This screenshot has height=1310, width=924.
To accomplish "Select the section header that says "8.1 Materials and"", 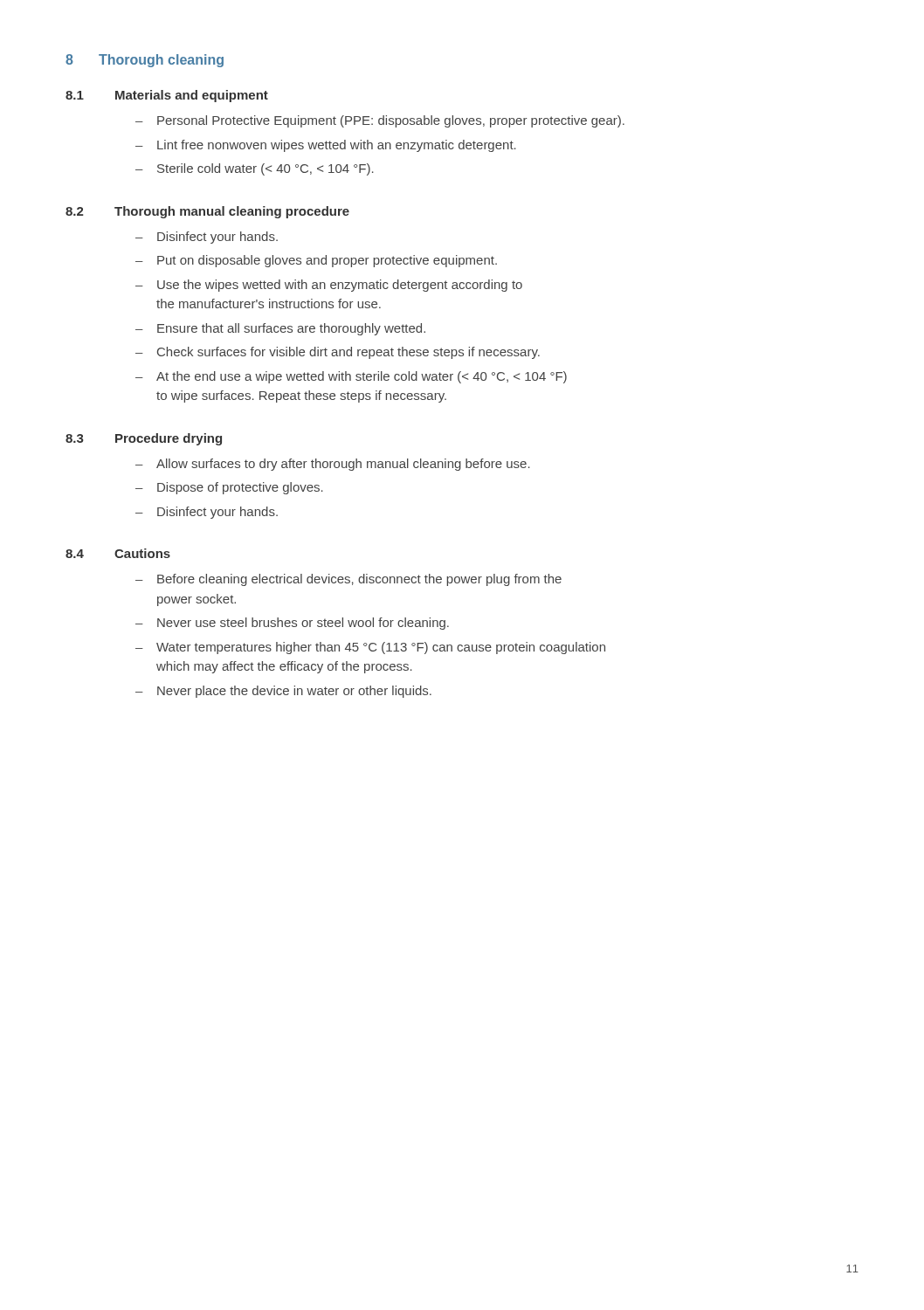I will (x=167, y=95).
